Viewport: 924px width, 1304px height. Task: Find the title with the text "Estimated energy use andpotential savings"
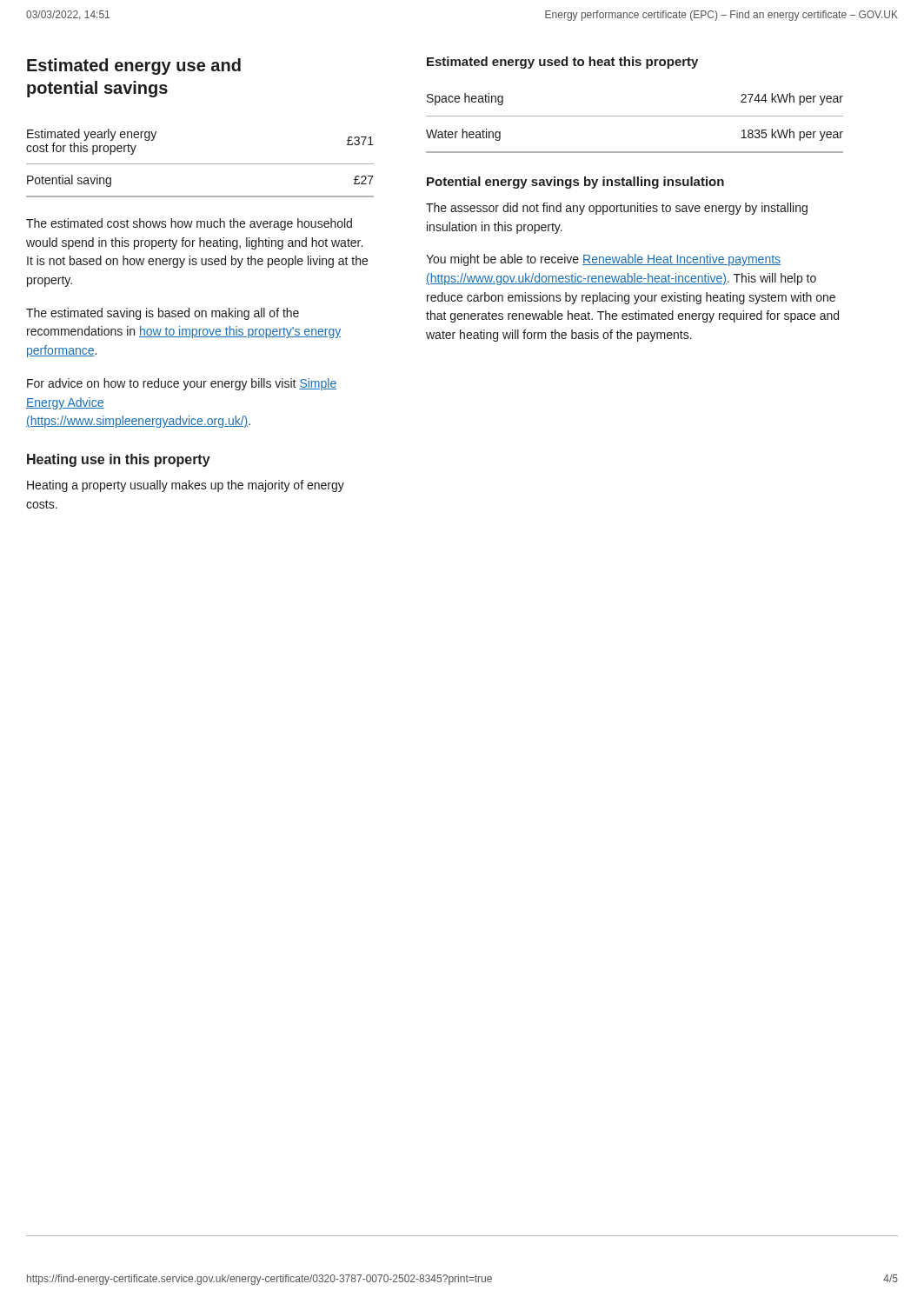134,77
